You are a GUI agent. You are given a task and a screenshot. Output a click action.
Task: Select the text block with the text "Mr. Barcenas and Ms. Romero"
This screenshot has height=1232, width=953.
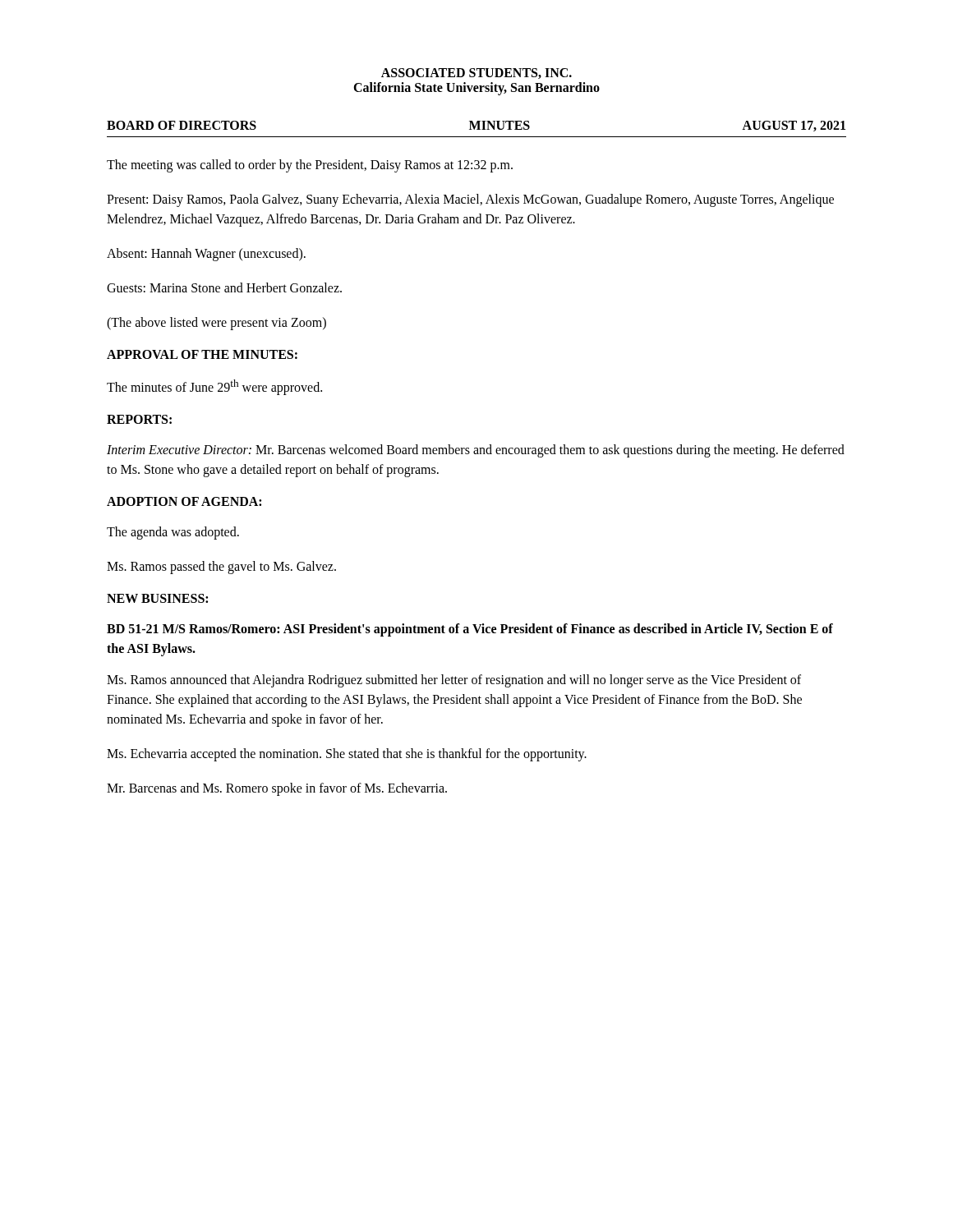277,788
